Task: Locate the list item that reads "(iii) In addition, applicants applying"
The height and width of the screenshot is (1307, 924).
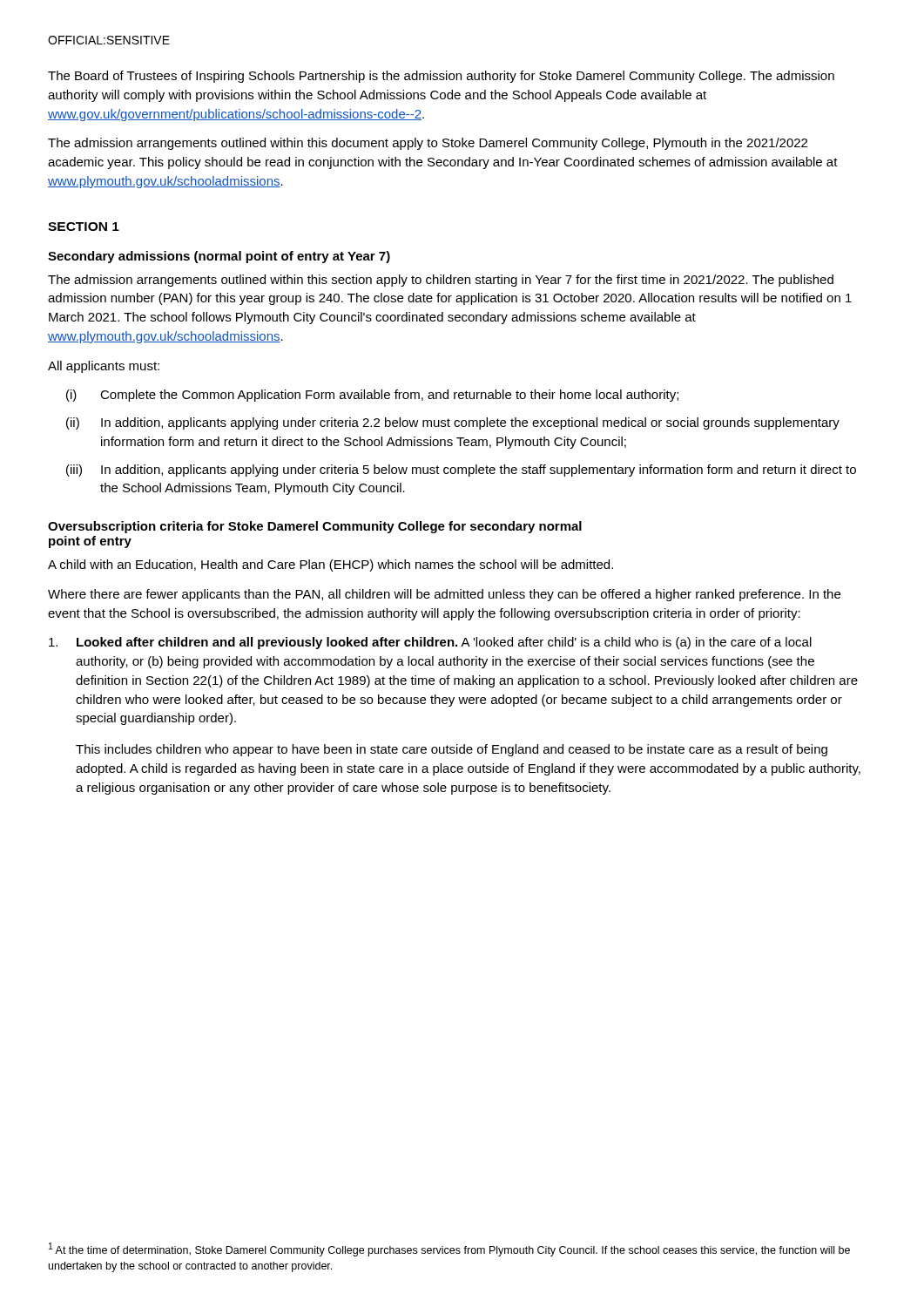Action: point(455,479)
